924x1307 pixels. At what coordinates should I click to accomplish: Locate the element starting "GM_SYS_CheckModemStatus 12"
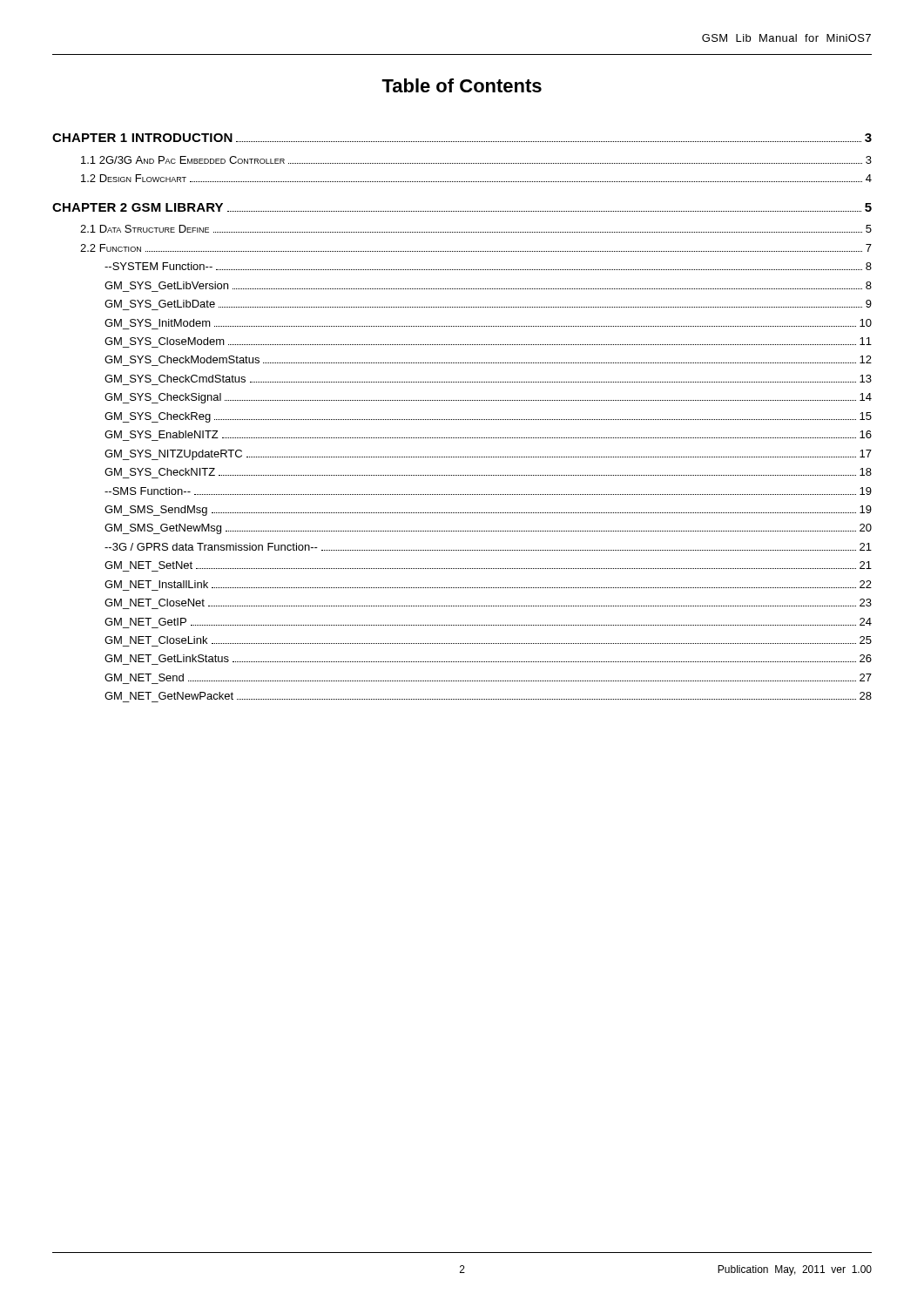click(x=488, y=360)
